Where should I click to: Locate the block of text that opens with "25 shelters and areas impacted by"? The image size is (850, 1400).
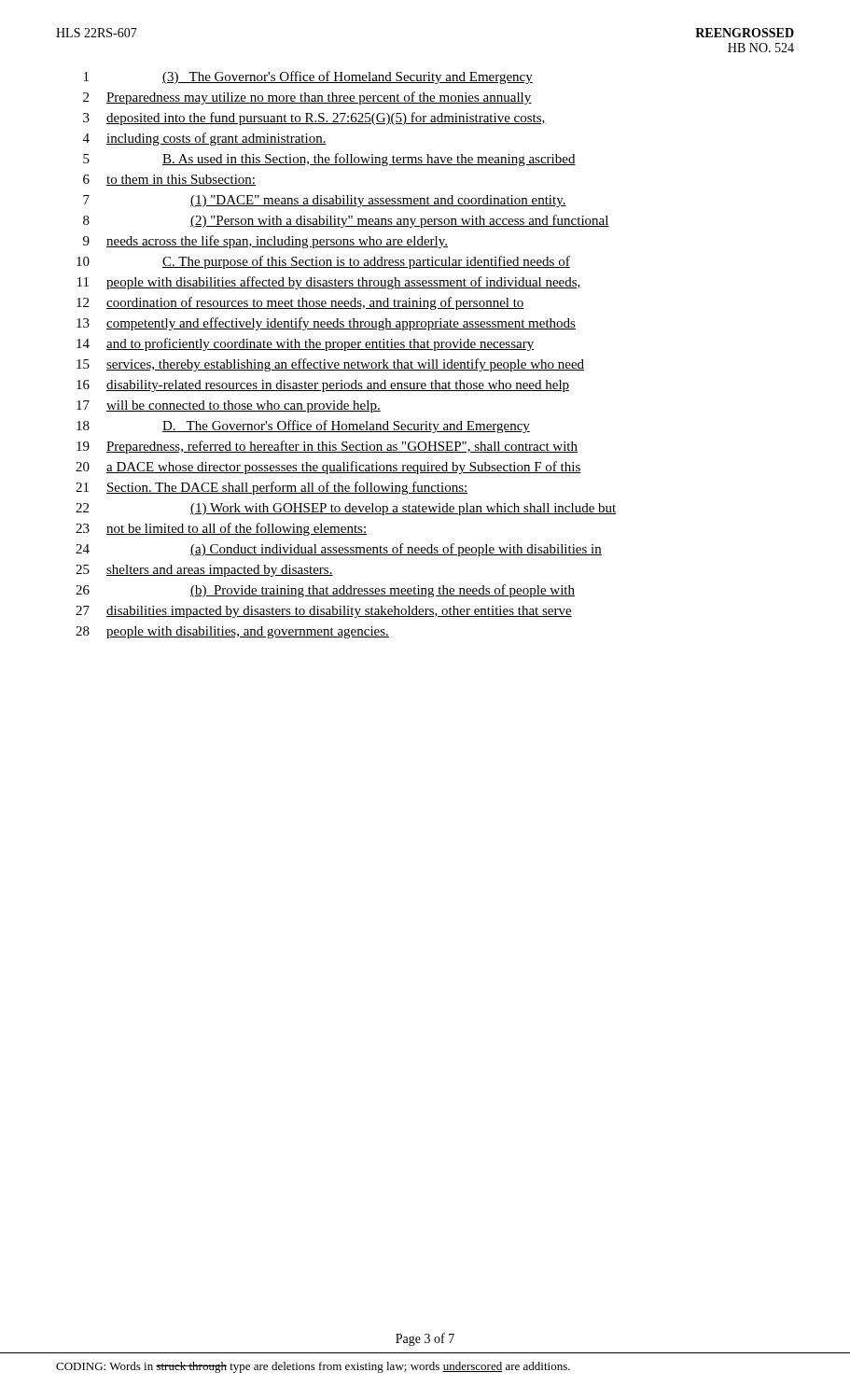pos(204,571)
